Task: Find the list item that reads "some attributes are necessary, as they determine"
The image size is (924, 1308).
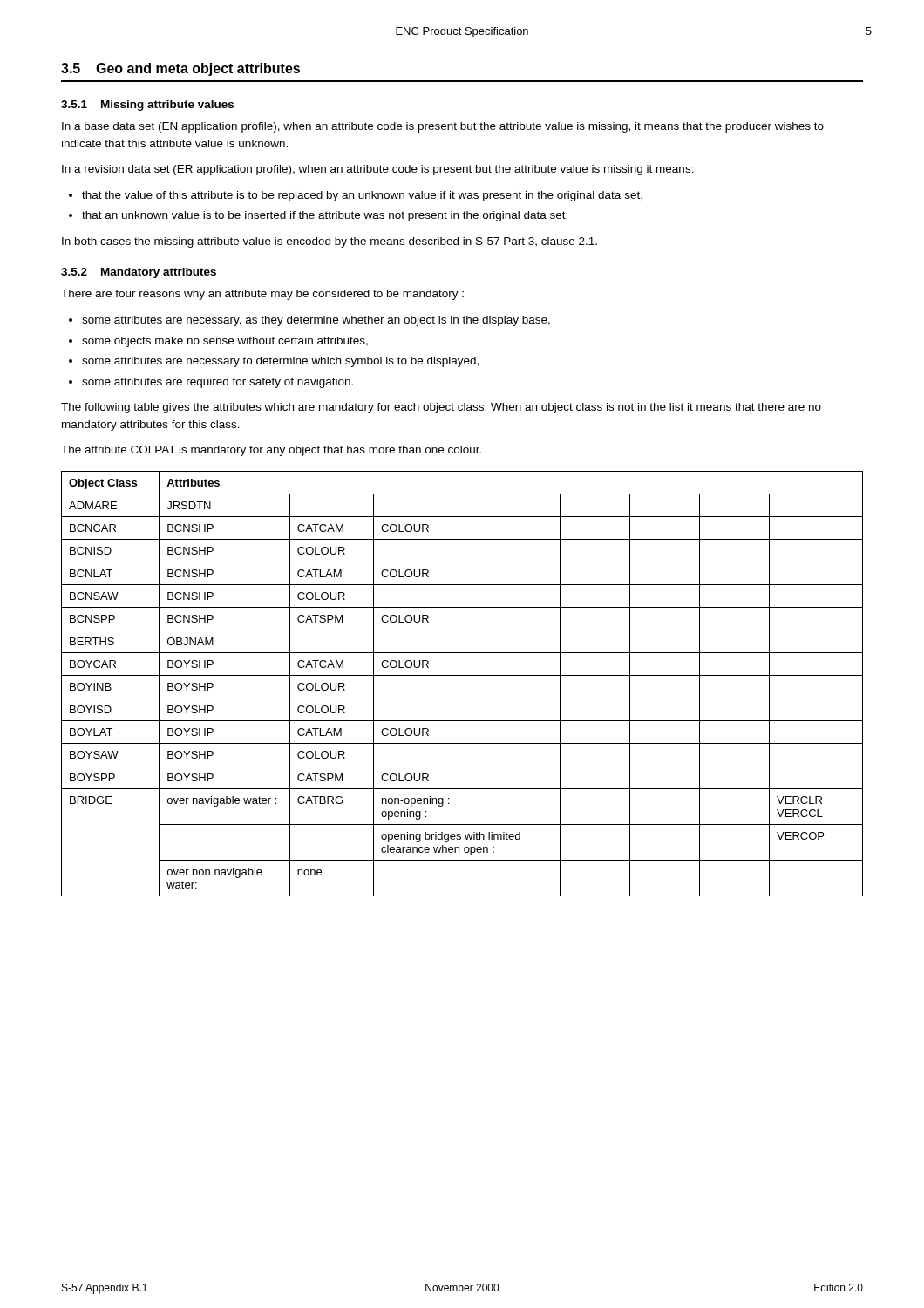Action: 462,320
